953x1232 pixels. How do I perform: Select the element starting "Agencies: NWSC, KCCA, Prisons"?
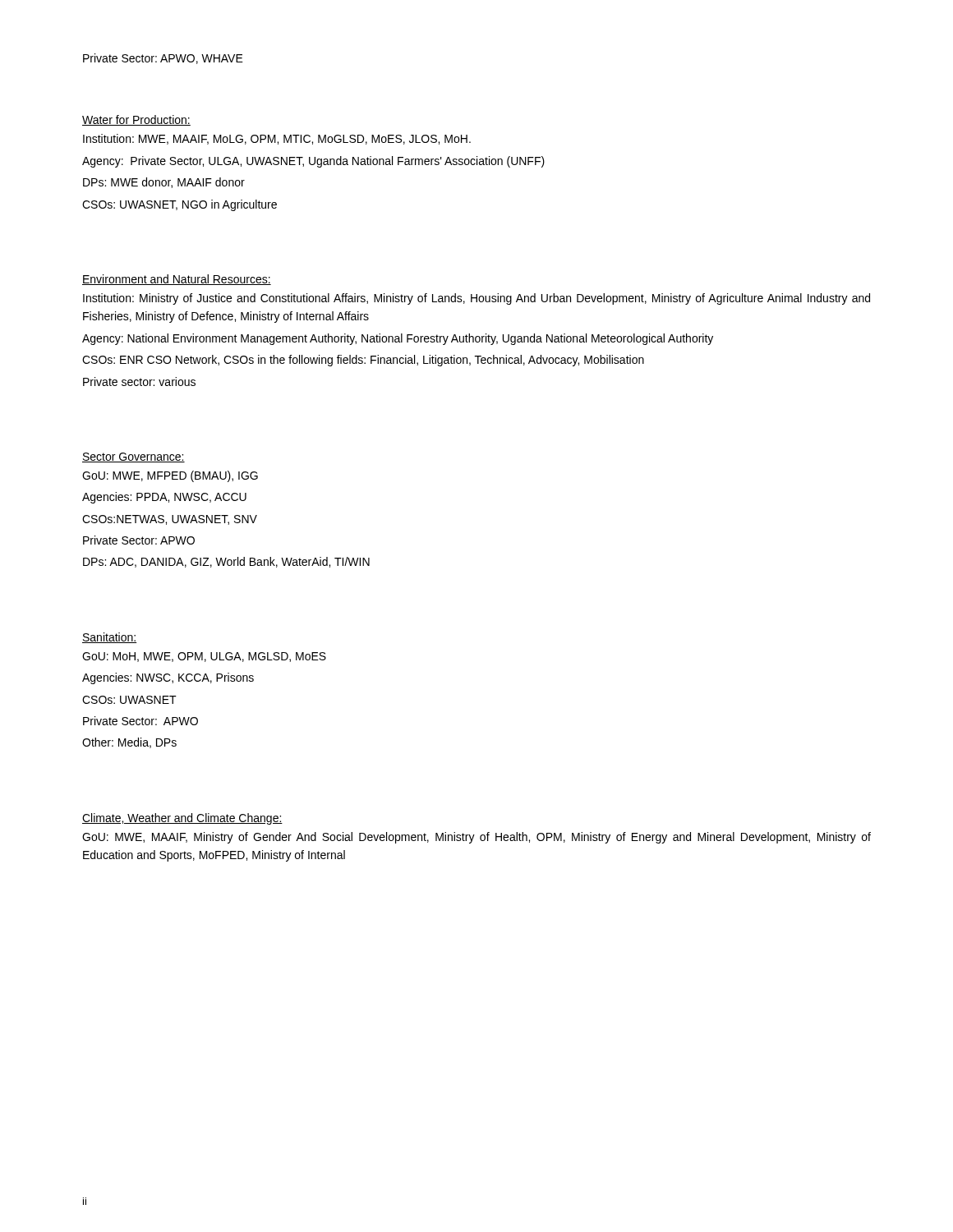[x=168, y=678]
